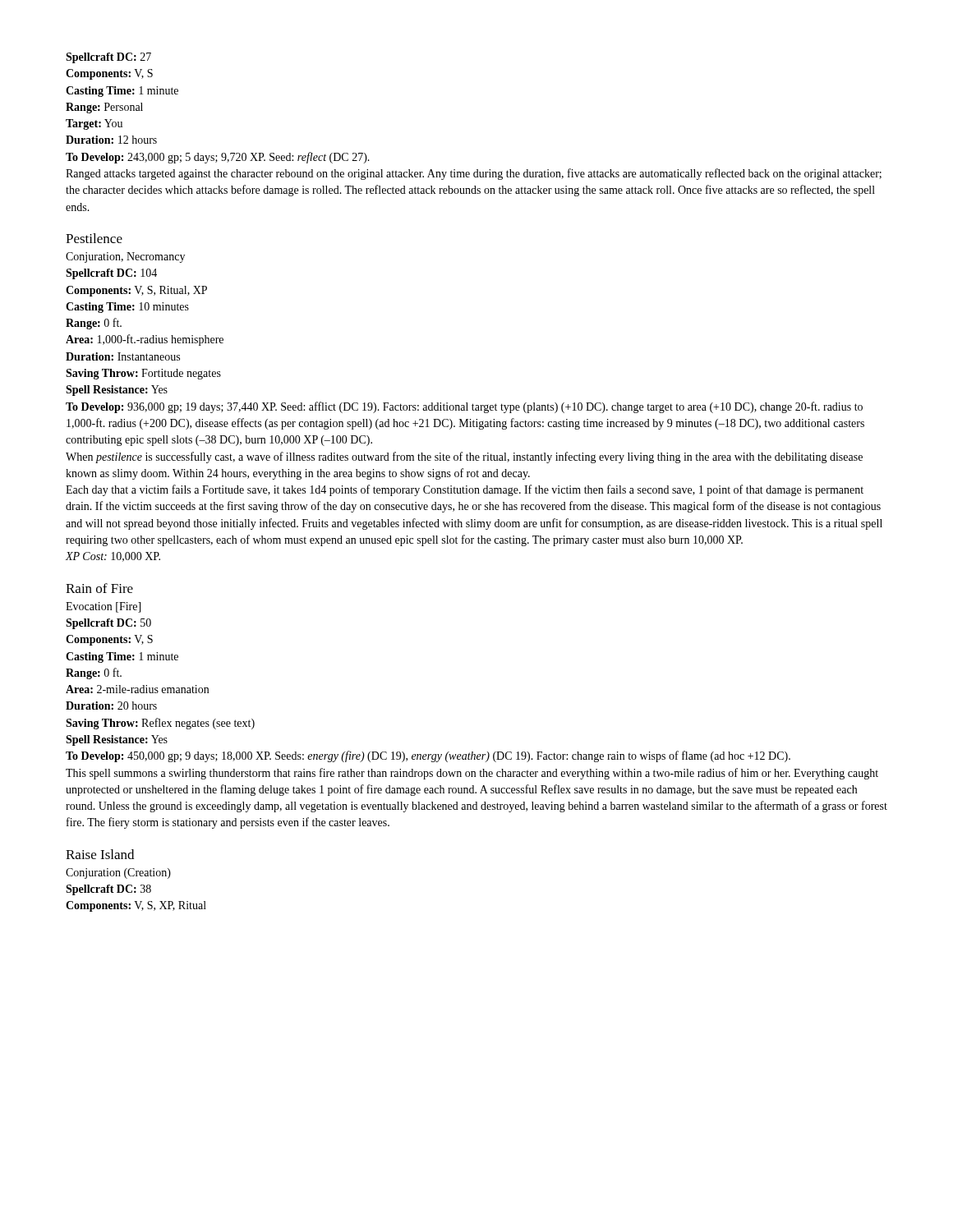Select the text block that reads "Conjuration (Creation) Spellcraft DC:"

click(x=118, y=873)
